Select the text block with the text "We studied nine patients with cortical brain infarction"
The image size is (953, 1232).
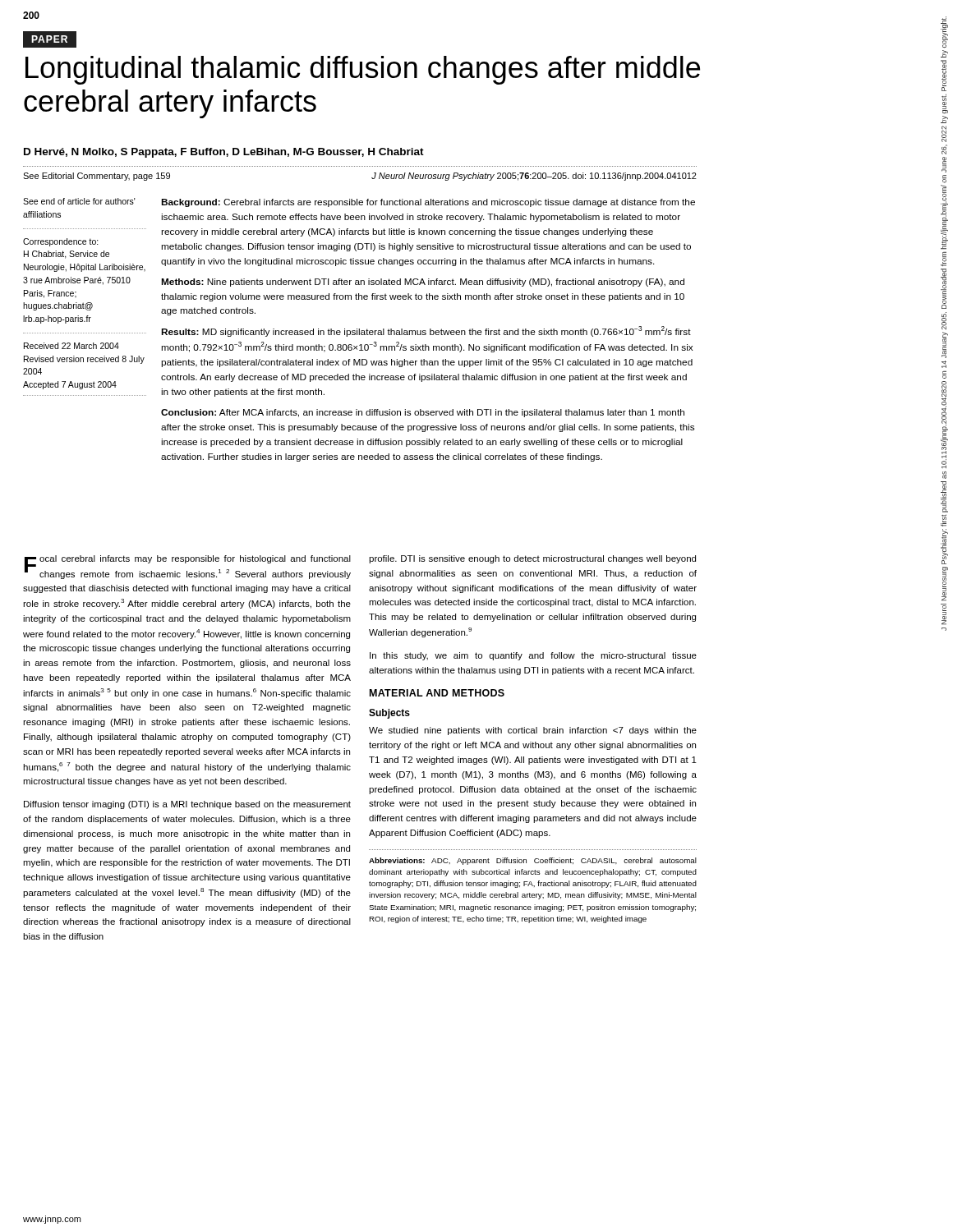pos(533,782)
